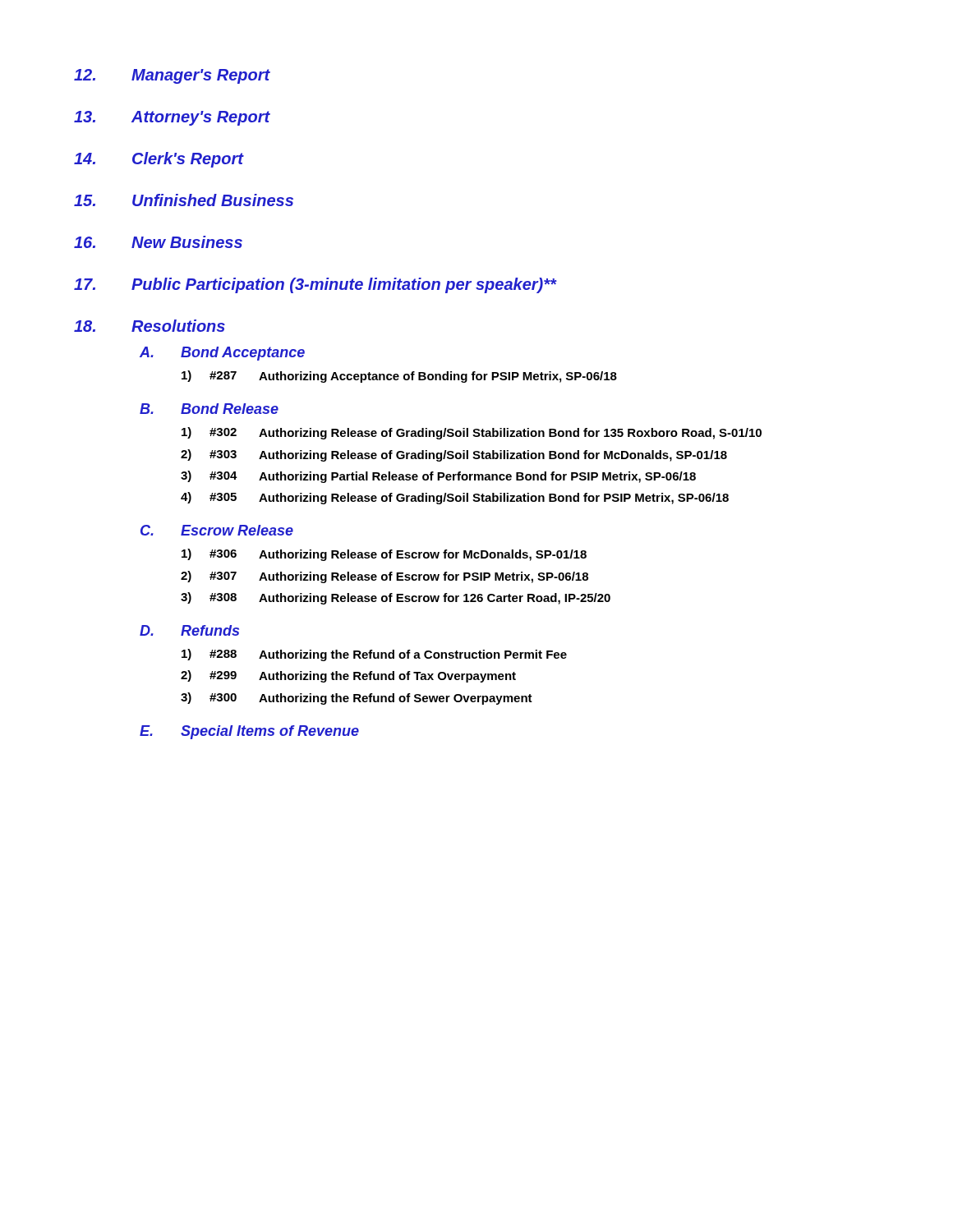Where is the passage that starts "3) #308 Authorizing"?

click(x=530, y=598)
